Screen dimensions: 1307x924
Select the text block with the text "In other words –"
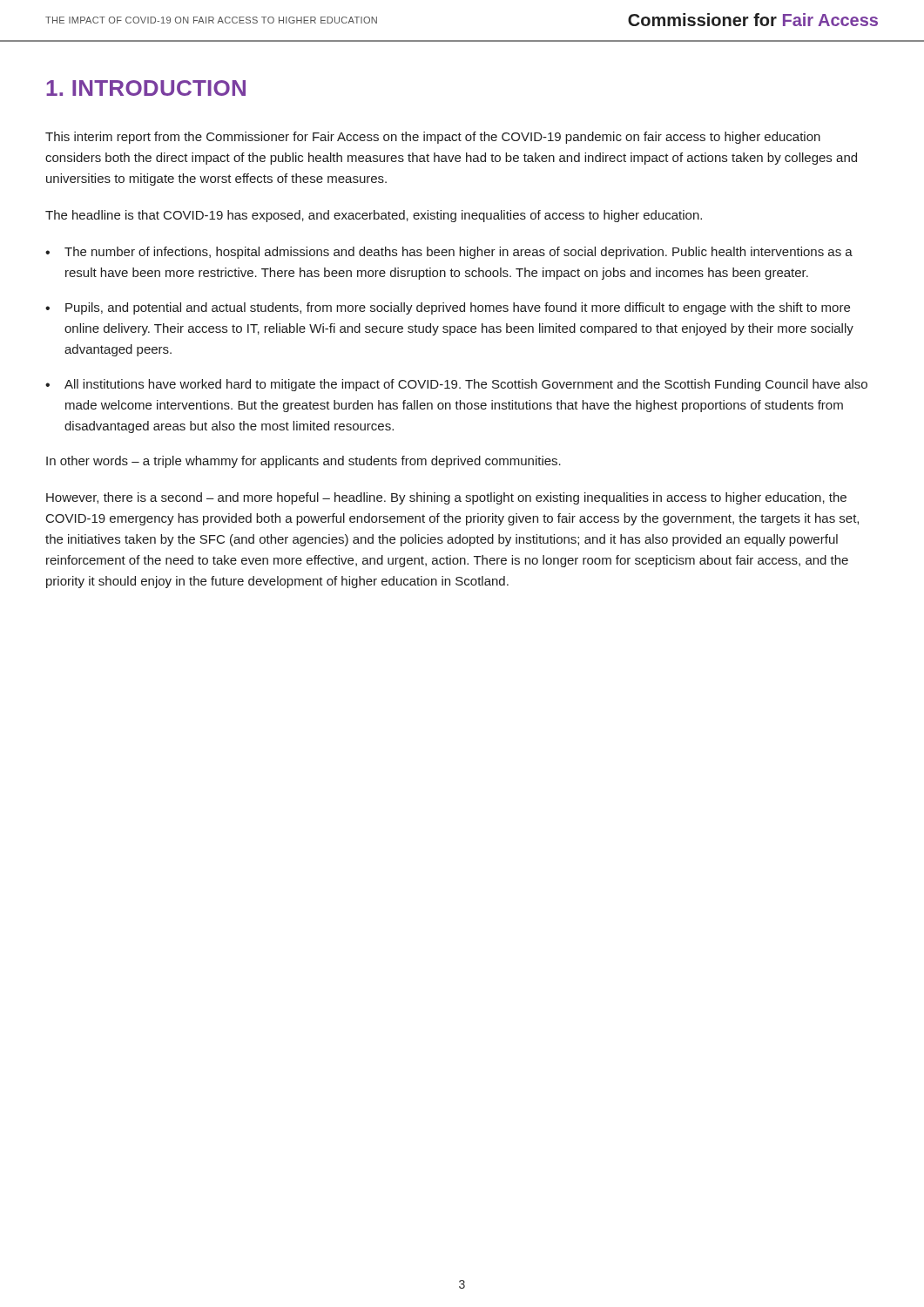(303, 461)
